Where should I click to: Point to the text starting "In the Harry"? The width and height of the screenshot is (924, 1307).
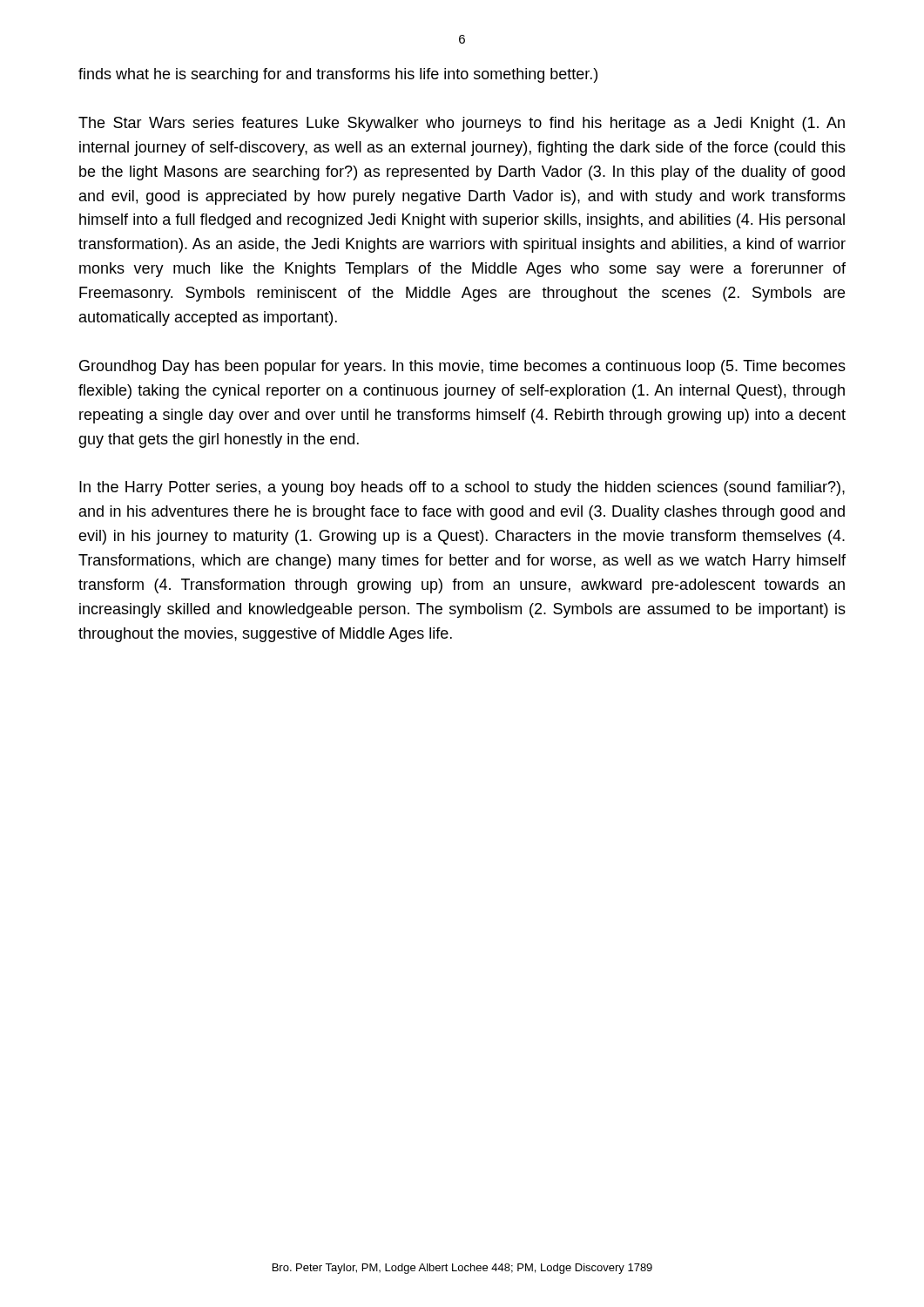coord(462,560)
